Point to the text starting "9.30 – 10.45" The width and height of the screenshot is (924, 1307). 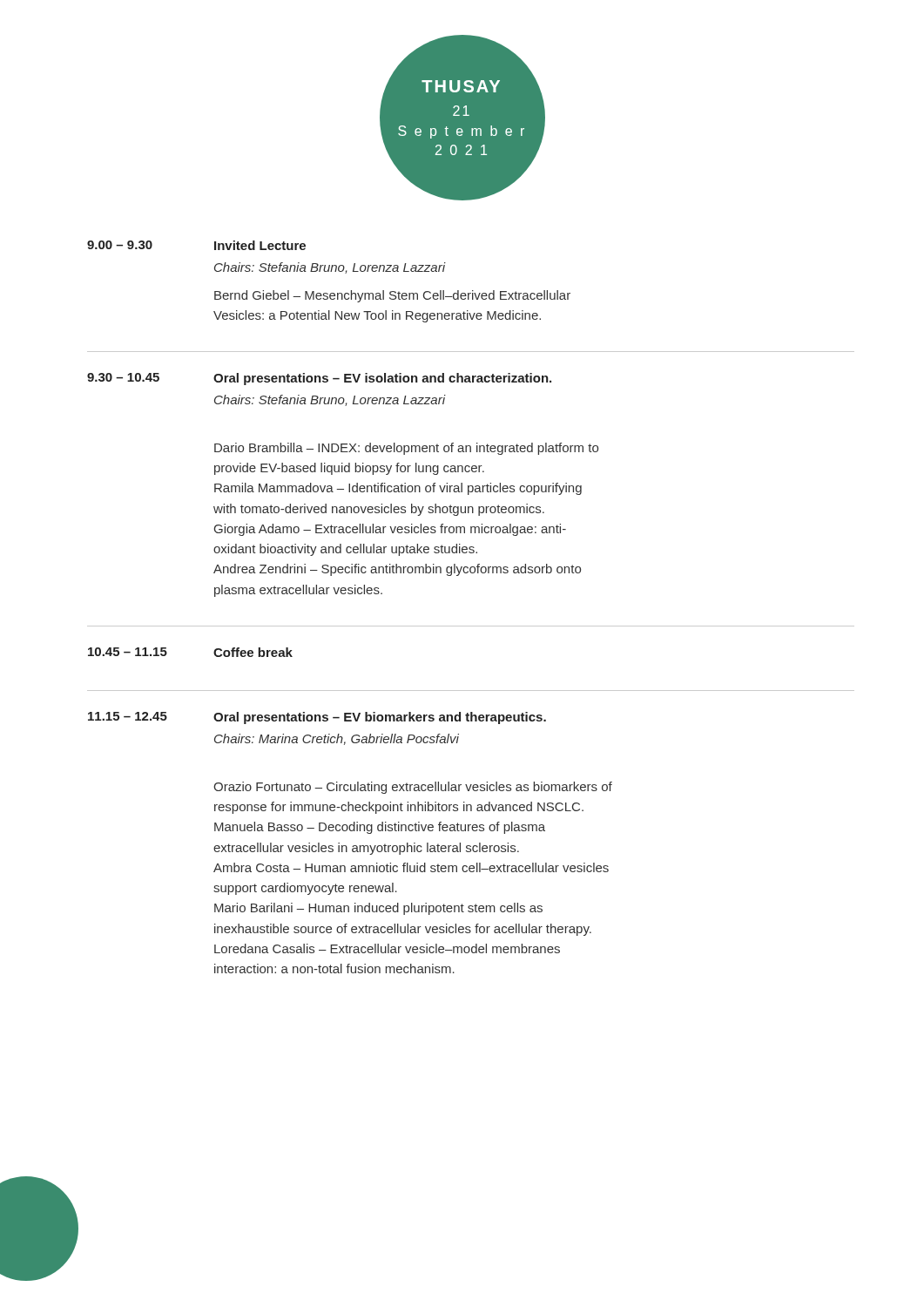[x=123, y=377]
